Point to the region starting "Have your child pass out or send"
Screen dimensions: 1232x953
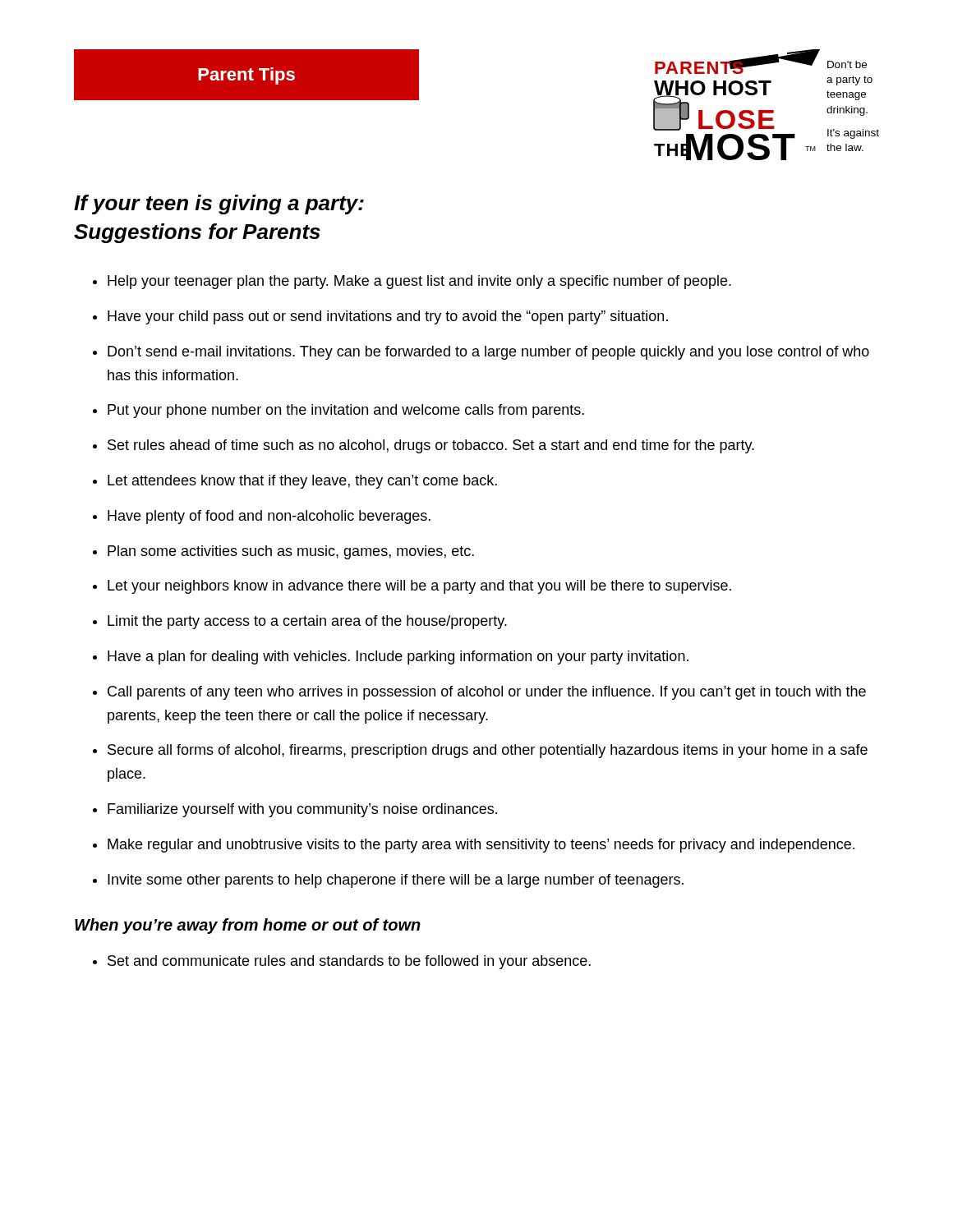(493, 317)
